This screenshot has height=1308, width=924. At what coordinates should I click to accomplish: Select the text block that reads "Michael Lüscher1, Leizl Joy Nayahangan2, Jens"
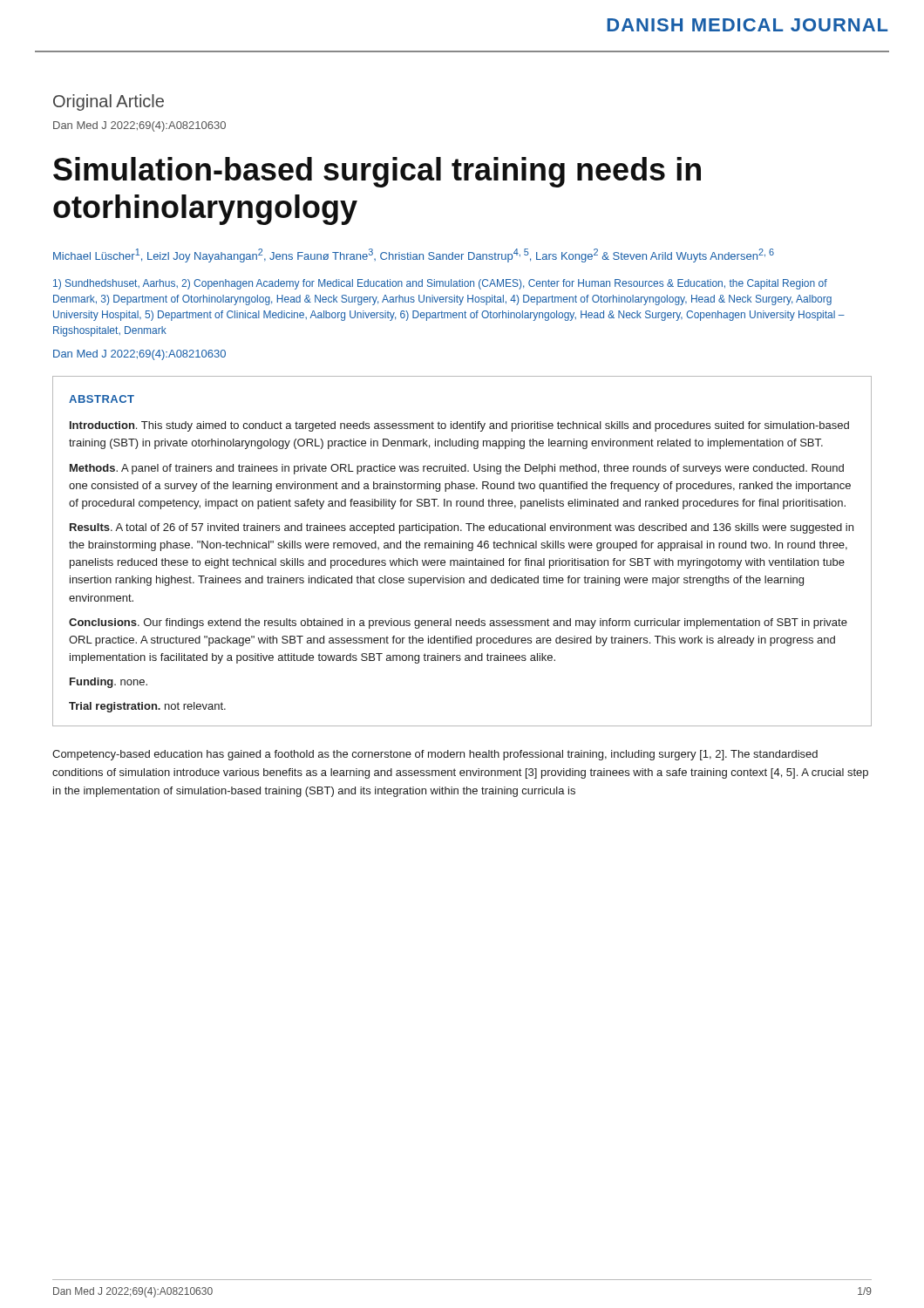click(413, 255)
